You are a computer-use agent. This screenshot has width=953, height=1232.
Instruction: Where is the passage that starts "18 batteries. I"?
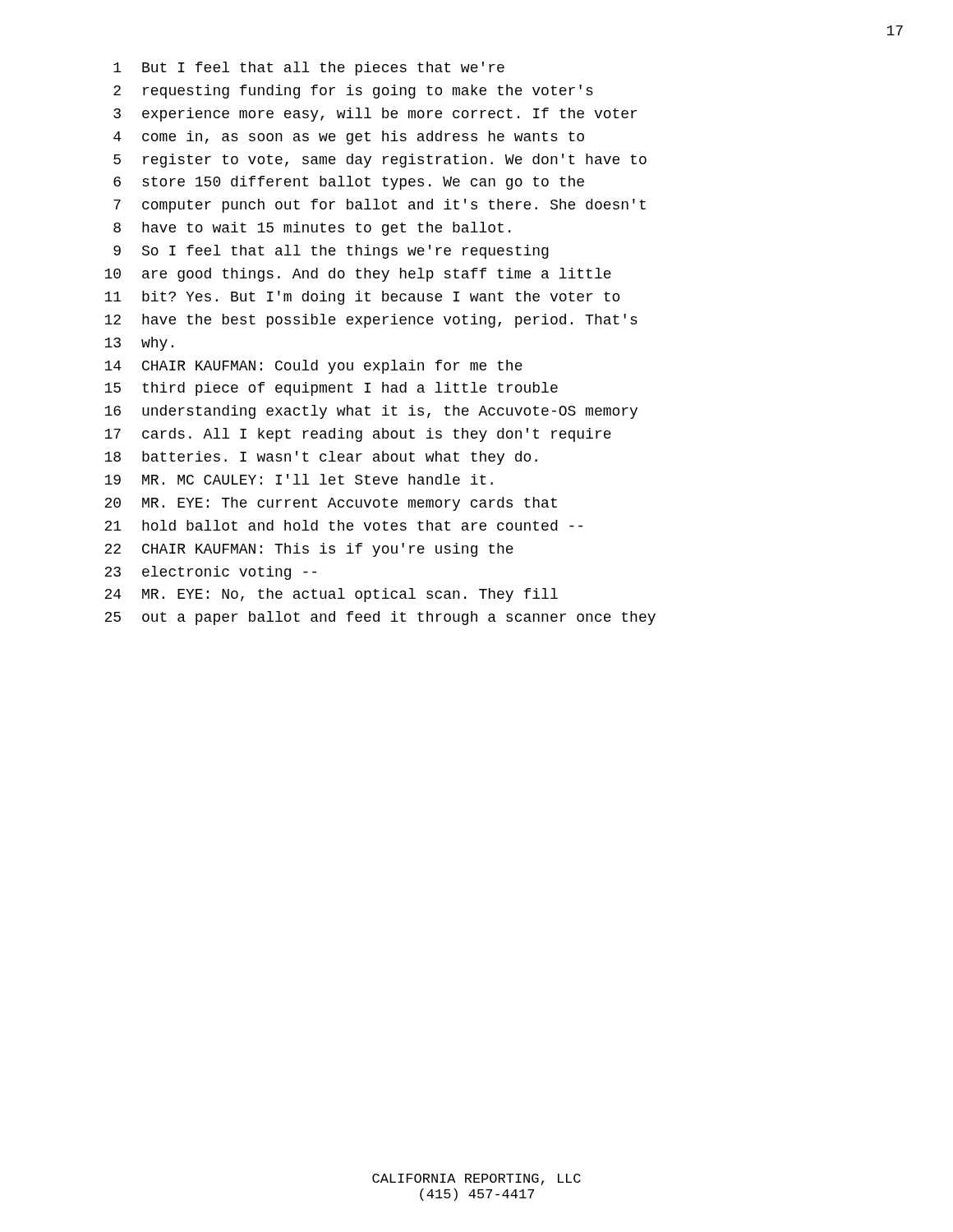click(493, 458)
